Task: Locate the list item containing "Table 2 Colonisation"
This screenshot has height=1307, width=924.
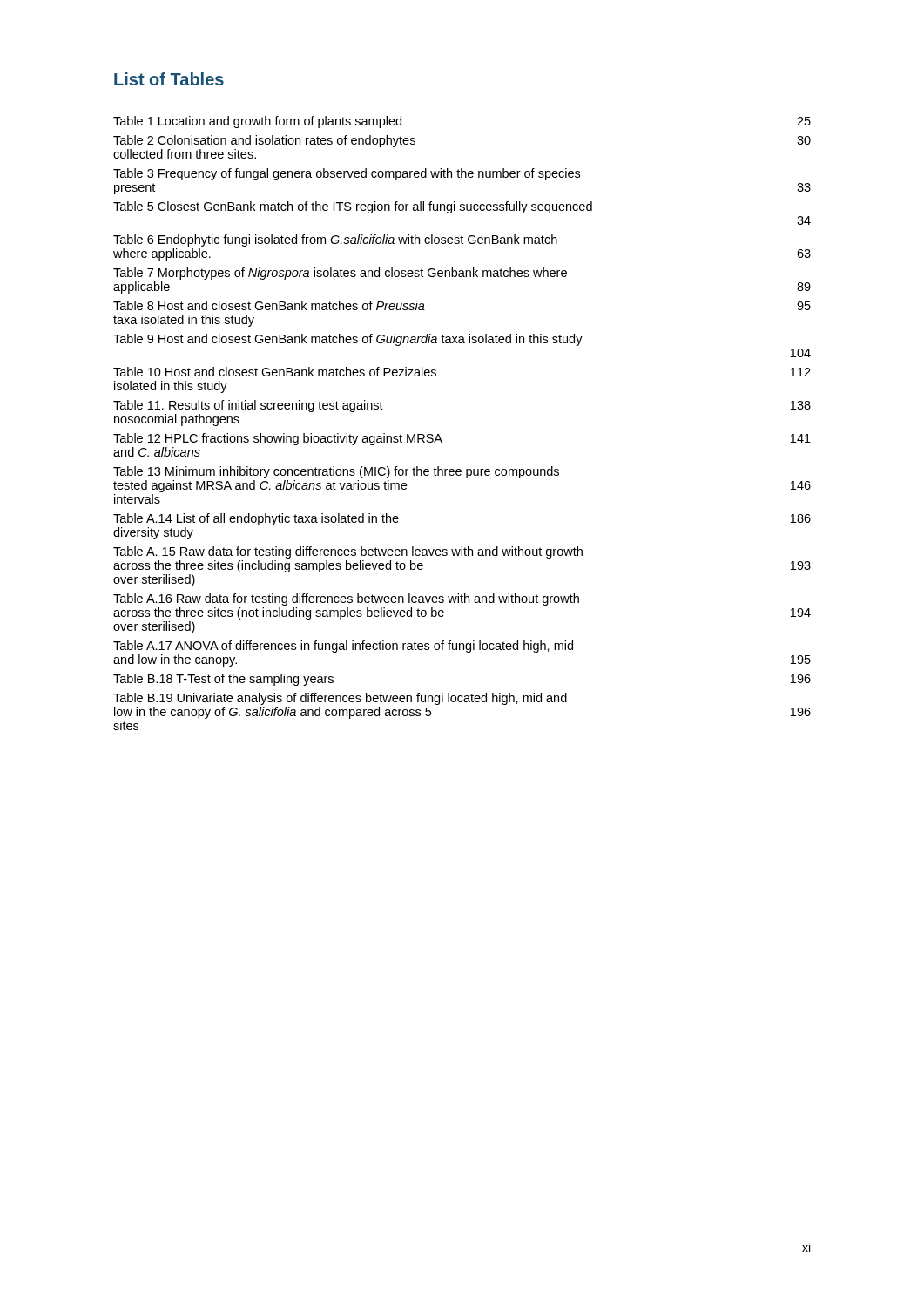Action: click(x=261, y=141)
